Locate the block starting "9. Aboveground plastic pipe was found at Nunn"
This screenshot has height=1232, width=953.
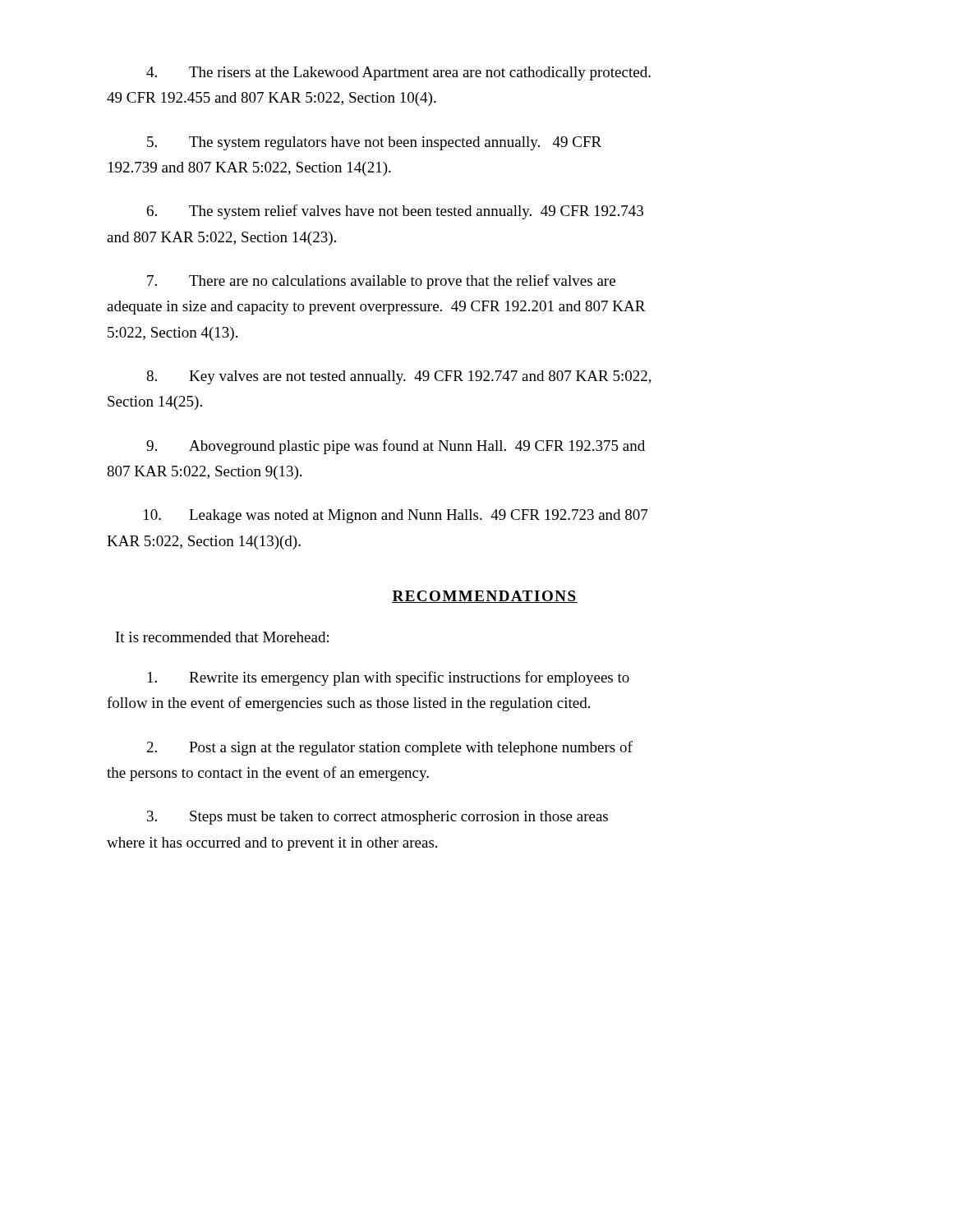pos(485,458)
